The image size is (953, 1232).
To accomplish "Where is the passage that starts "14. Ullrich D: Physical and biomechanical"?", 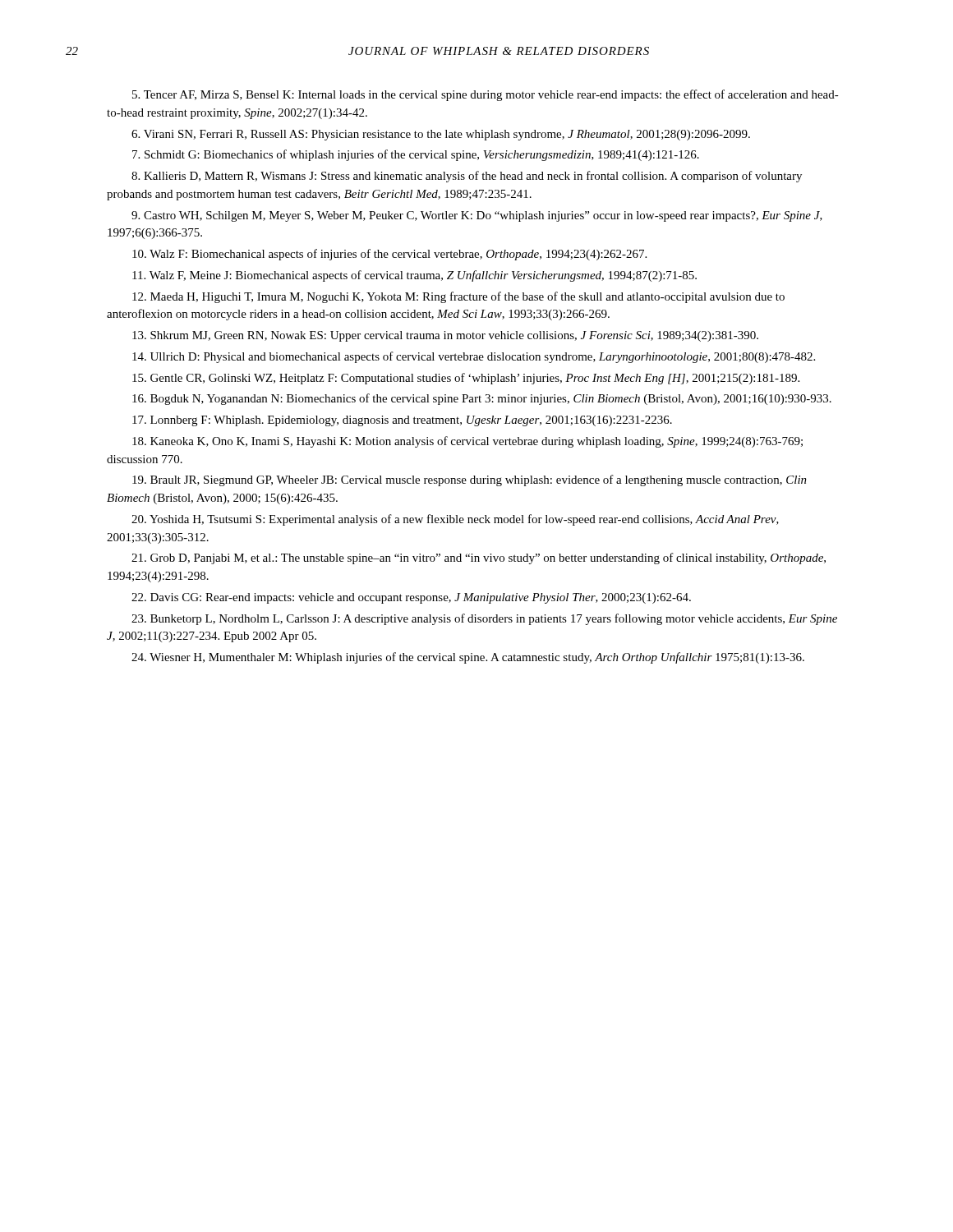I will [x=474, y=356].
